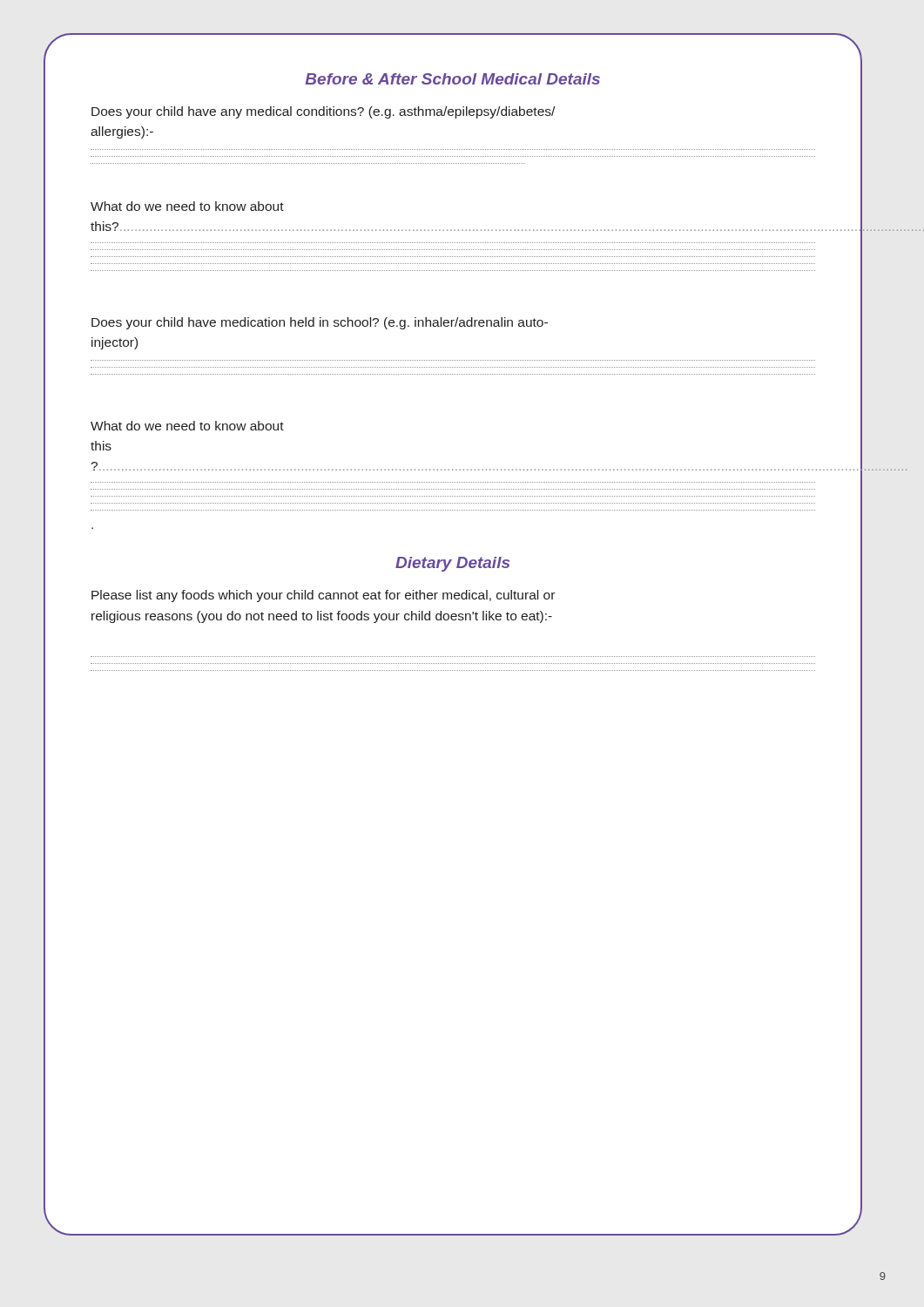Click on the region starting "Before & After School Medical"
This screenshot has width=924, height=1307.
pyautogui.click(x=453, y=79)
